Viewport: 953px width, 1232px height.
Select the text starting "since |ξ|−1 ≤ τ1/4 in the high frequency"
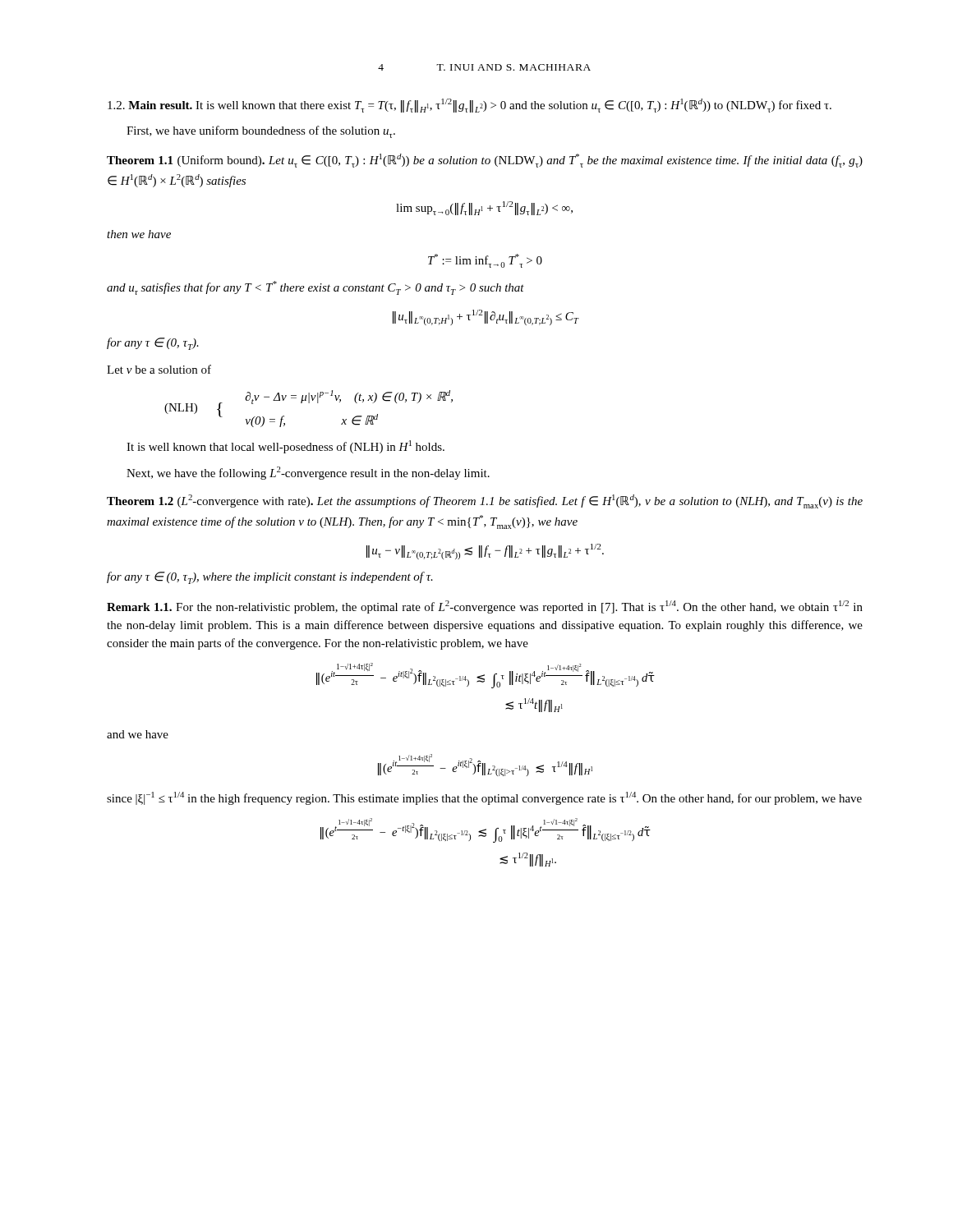pyautogui.click(x=484, y=797)
